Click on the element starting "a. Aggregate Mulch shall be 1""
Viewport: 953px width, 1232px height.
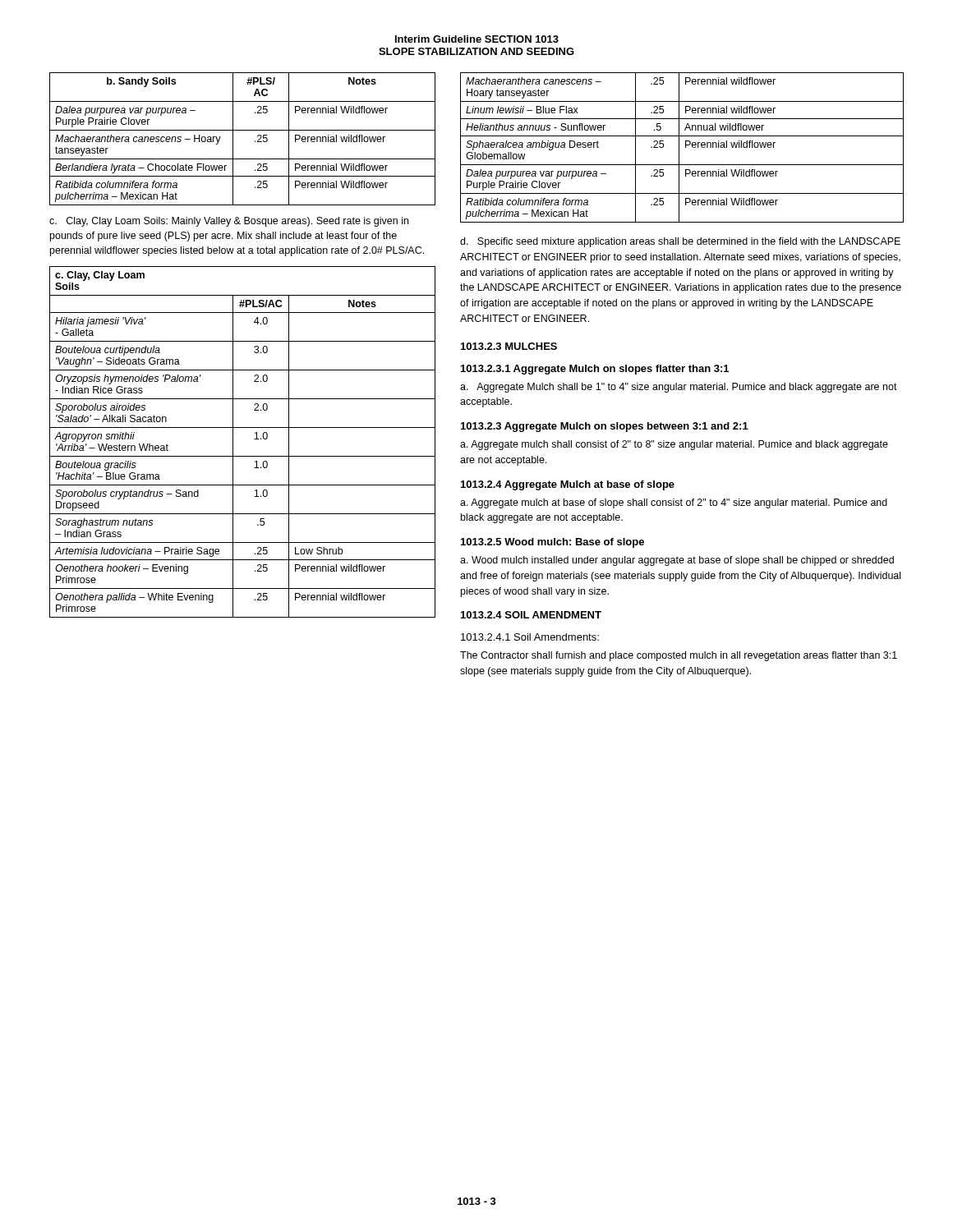click(678, 394)
